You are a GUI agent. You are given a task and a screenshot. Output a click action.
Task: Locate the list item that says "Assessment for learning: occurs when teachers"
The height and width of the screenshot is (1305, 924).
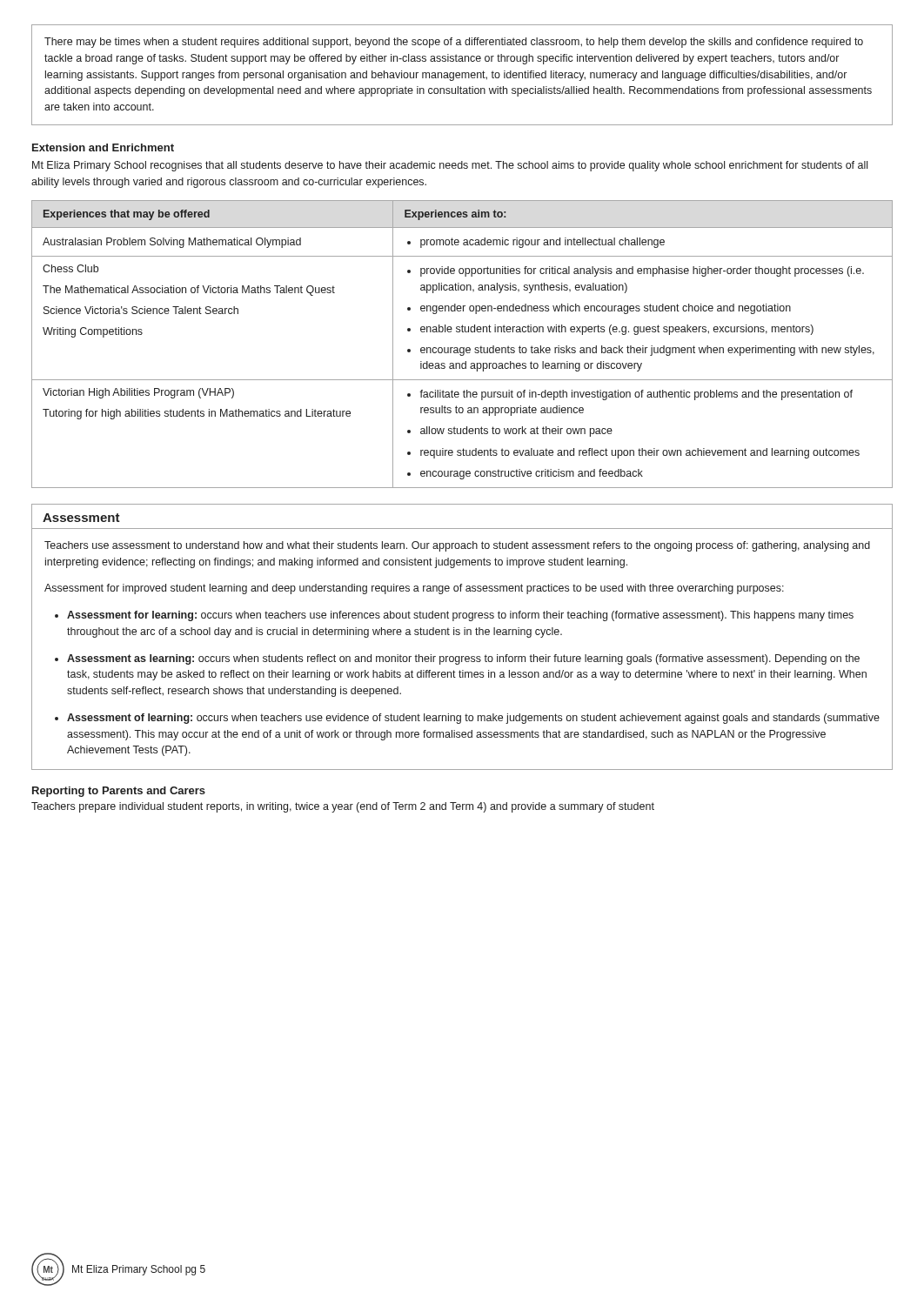[460, 623]
